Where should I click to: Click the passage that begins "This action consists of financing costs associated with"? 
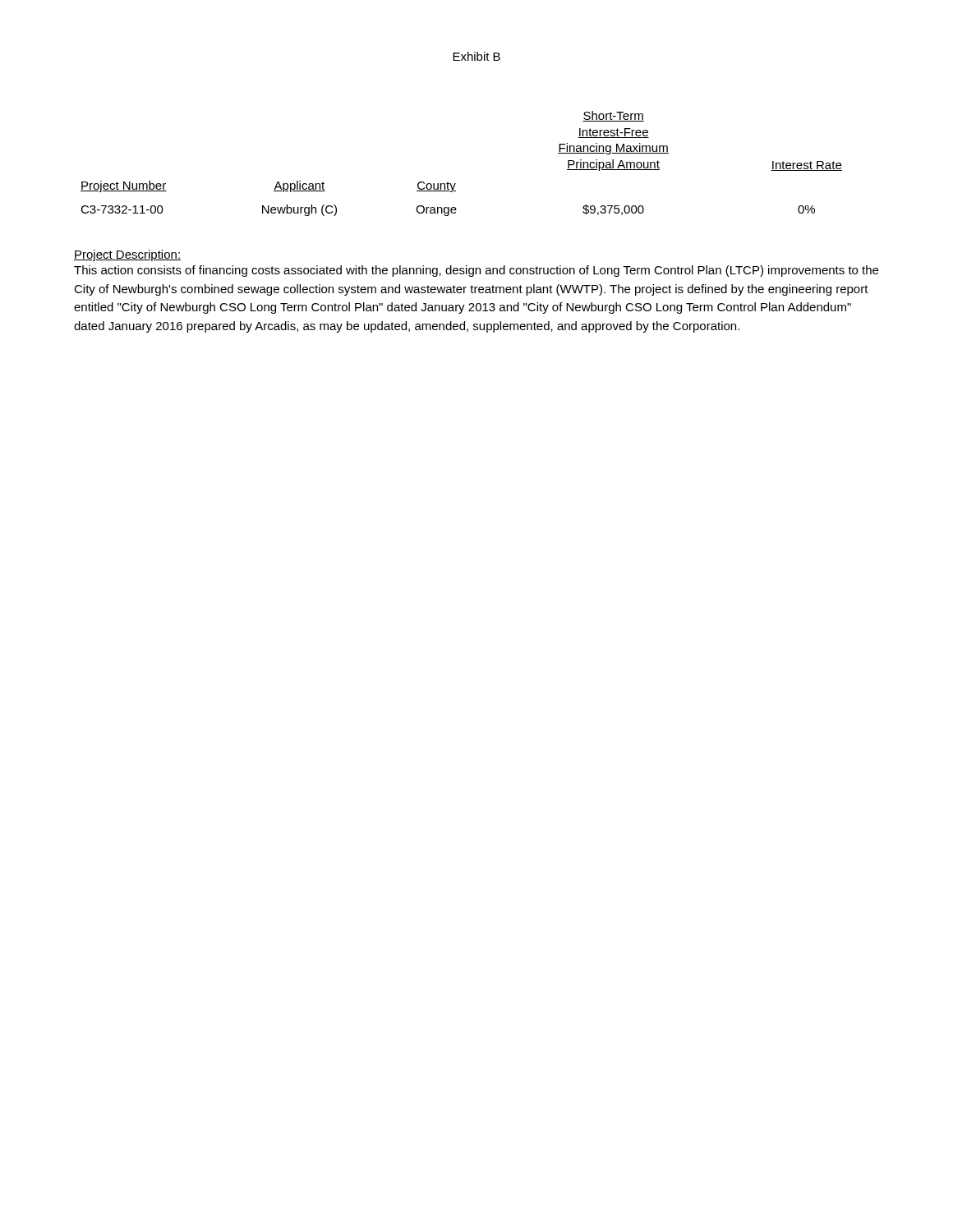tap(476, 298)
